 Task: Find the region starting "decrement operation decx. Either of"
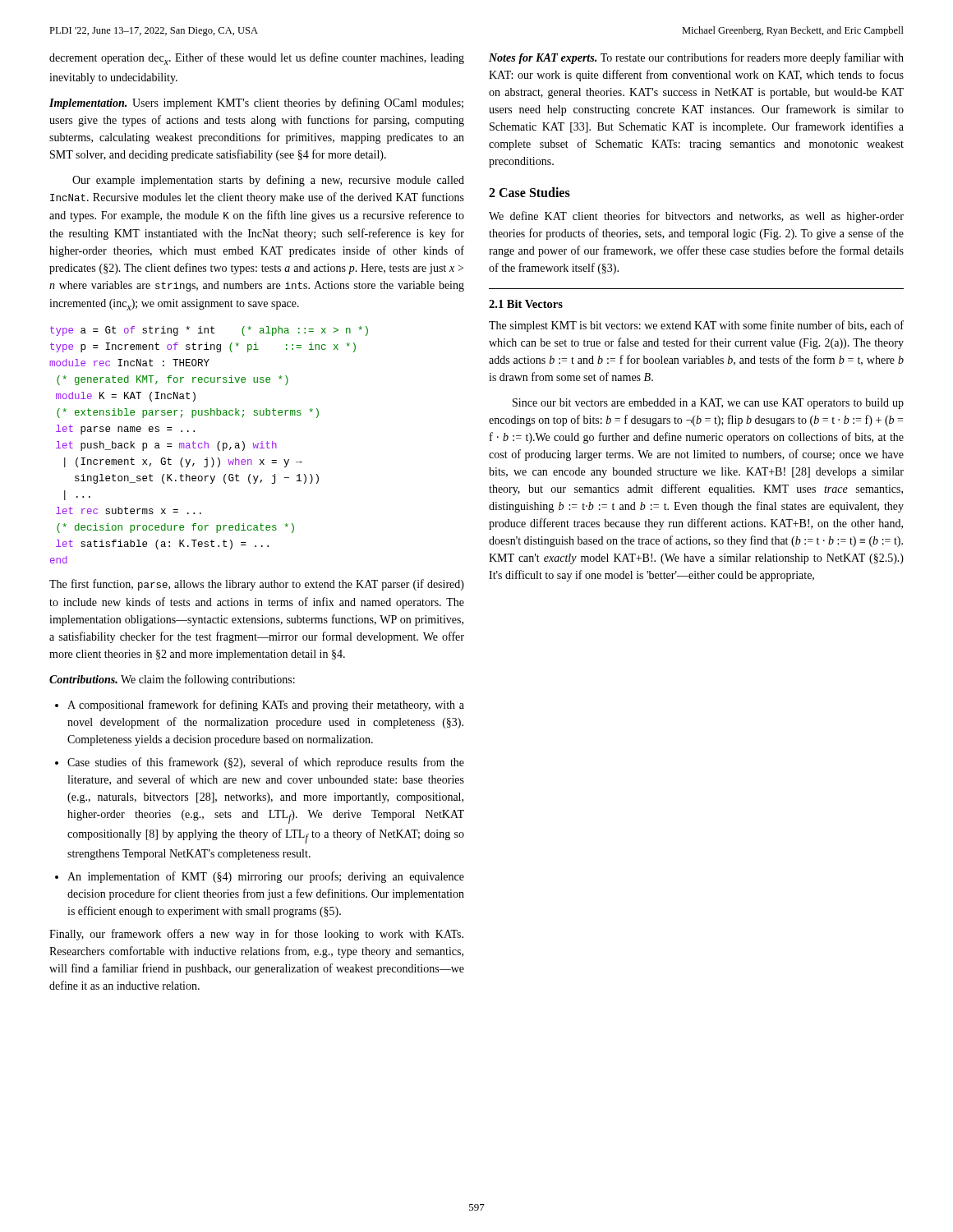[257, 68]
